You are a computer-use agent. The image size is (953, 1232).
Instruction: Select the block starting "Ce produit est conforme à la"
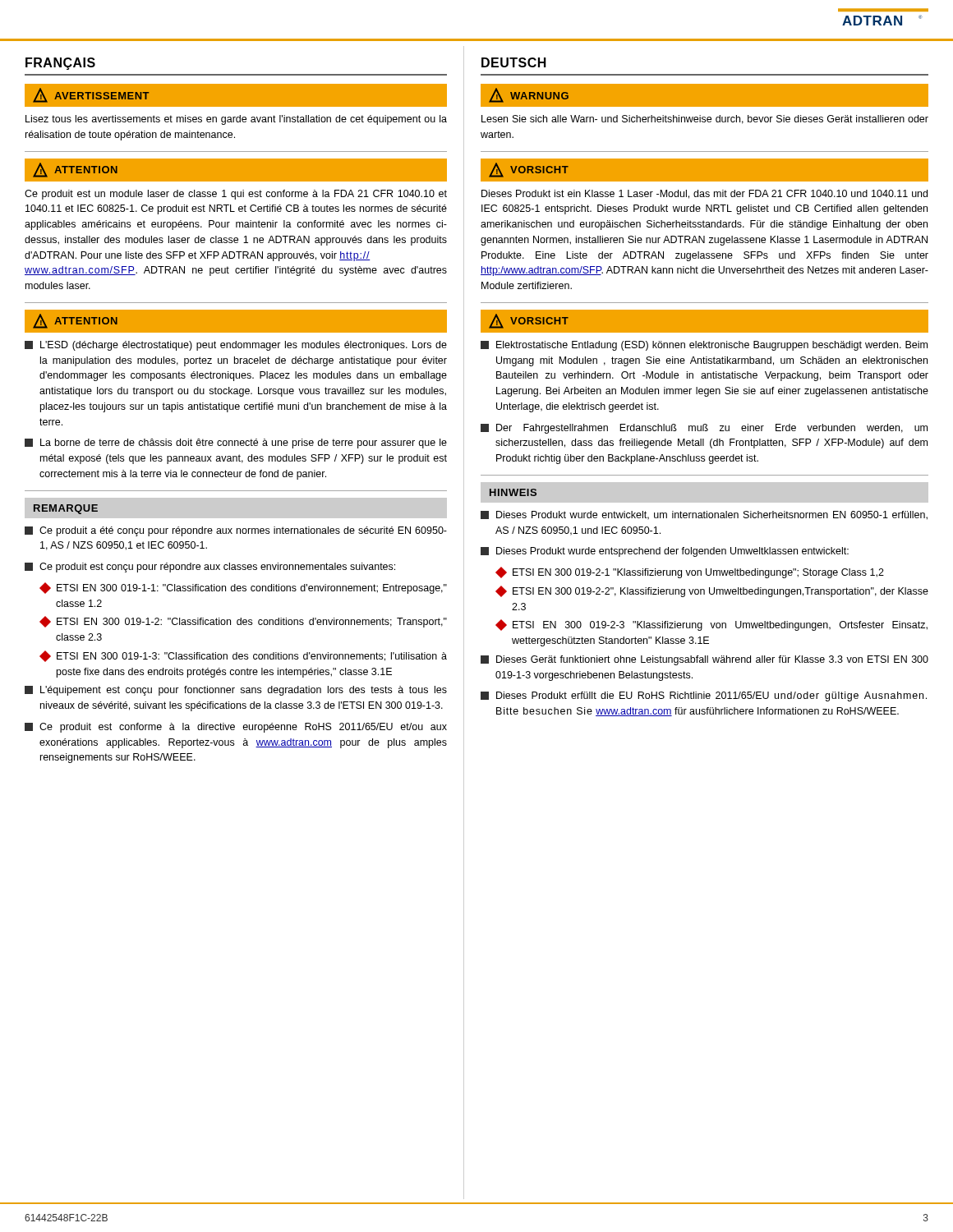pos(236,742)
